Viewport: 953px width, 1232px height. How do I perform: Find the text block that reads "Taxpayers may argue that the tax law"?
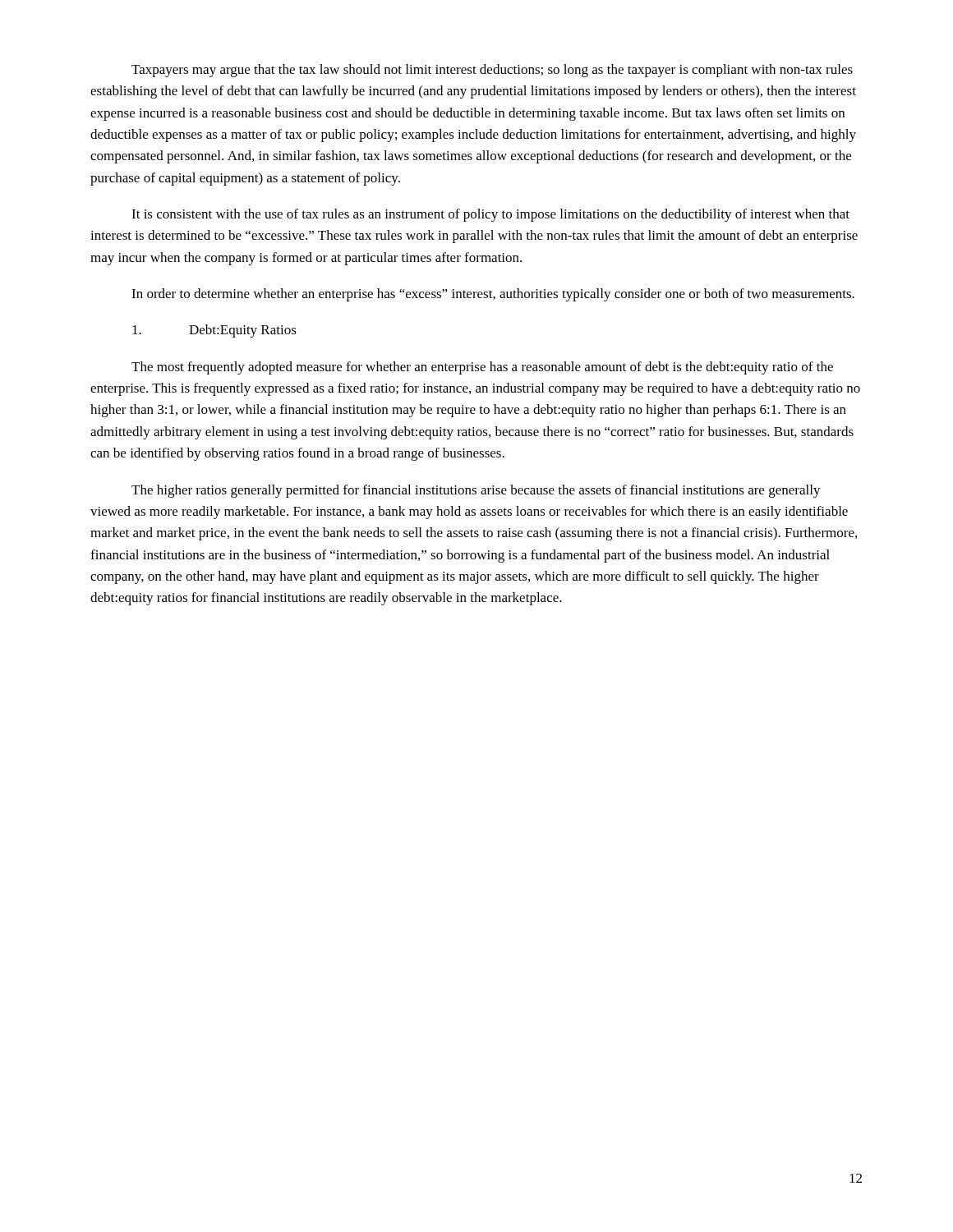pyautogui.click(x=473, y=124)
